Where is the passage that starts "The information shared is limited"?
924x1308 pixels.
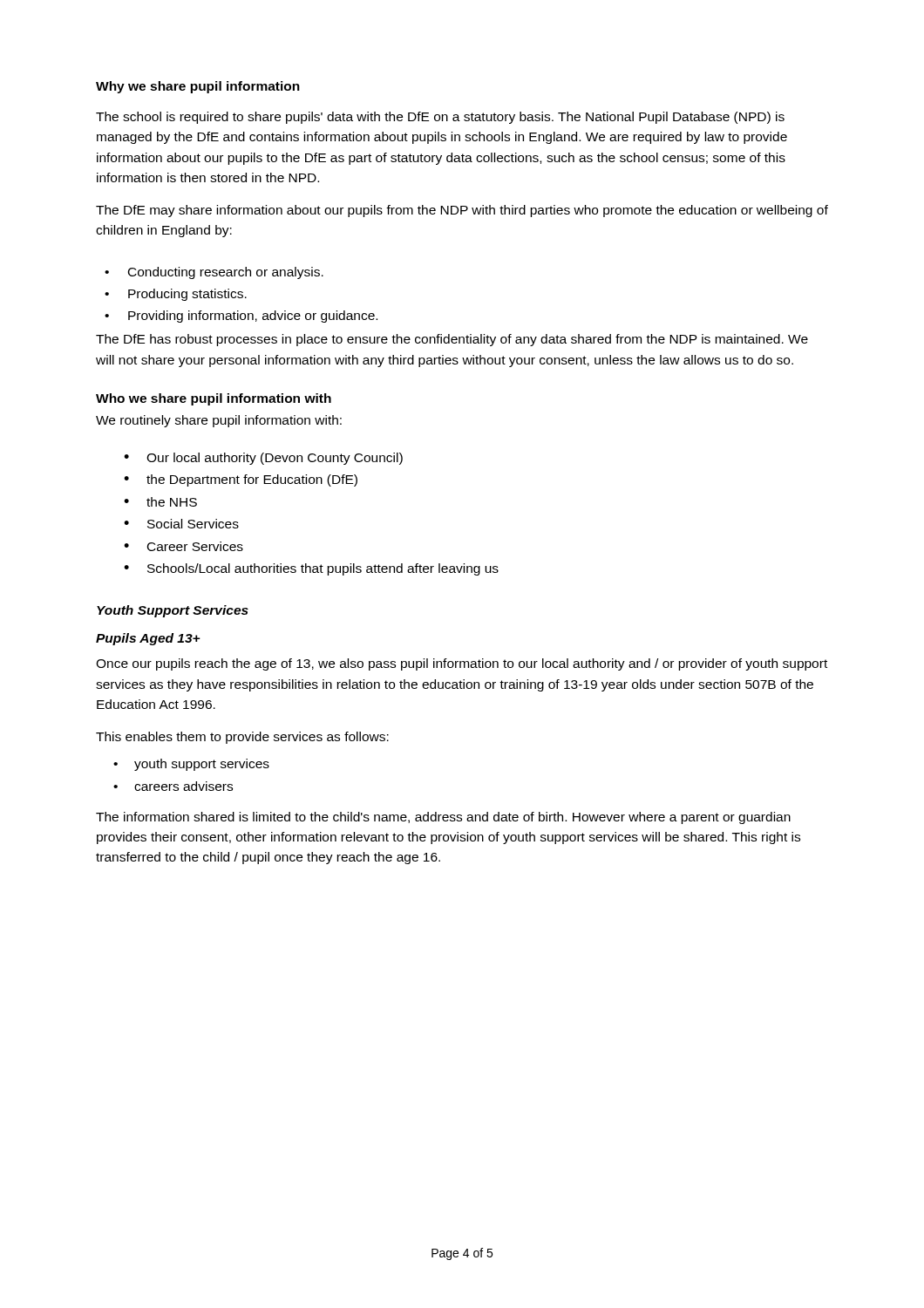pyautogui.click(x=448, y=837)
